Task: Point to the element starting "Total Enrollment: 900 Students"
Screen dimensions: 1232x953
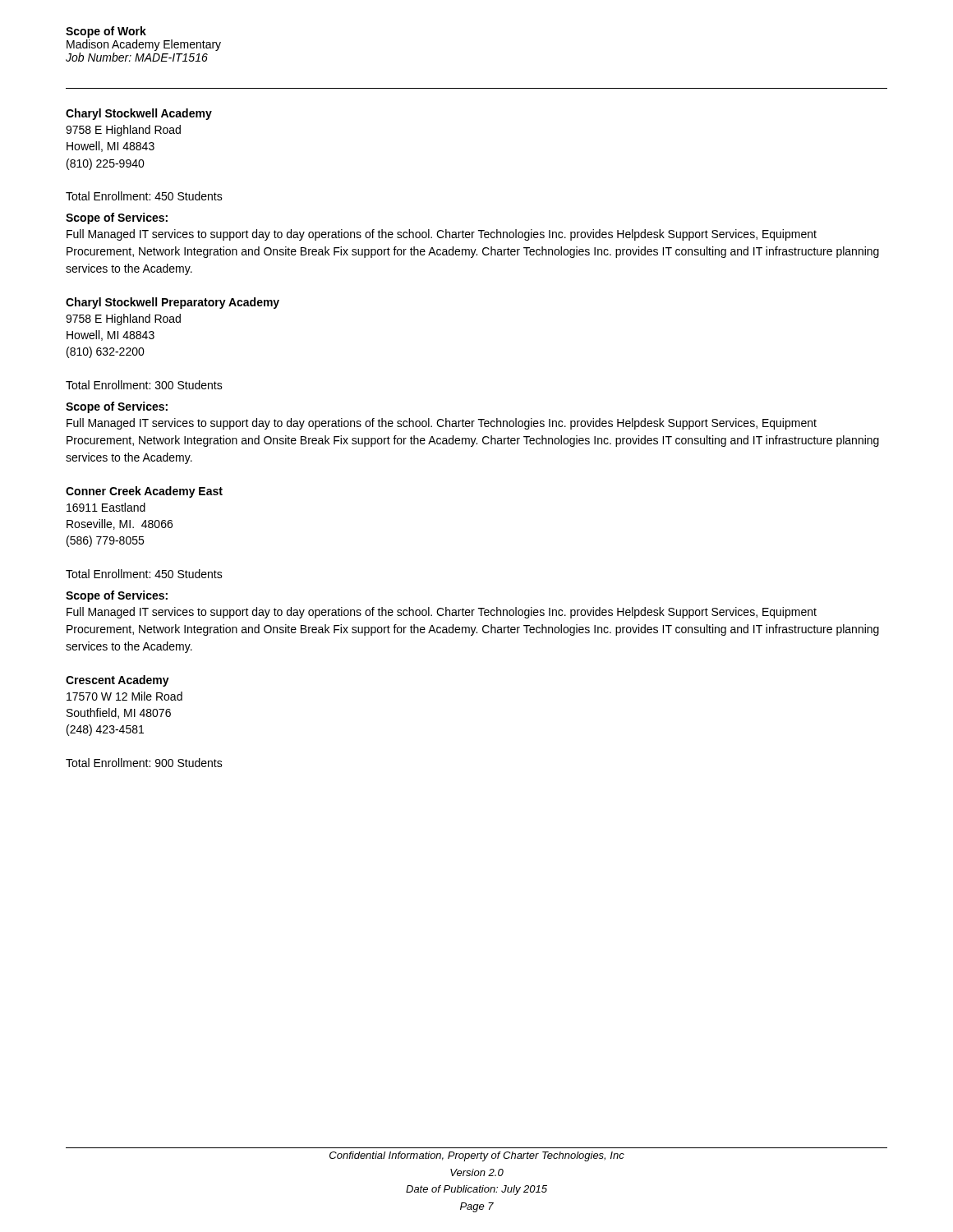Action: (144, 763)
